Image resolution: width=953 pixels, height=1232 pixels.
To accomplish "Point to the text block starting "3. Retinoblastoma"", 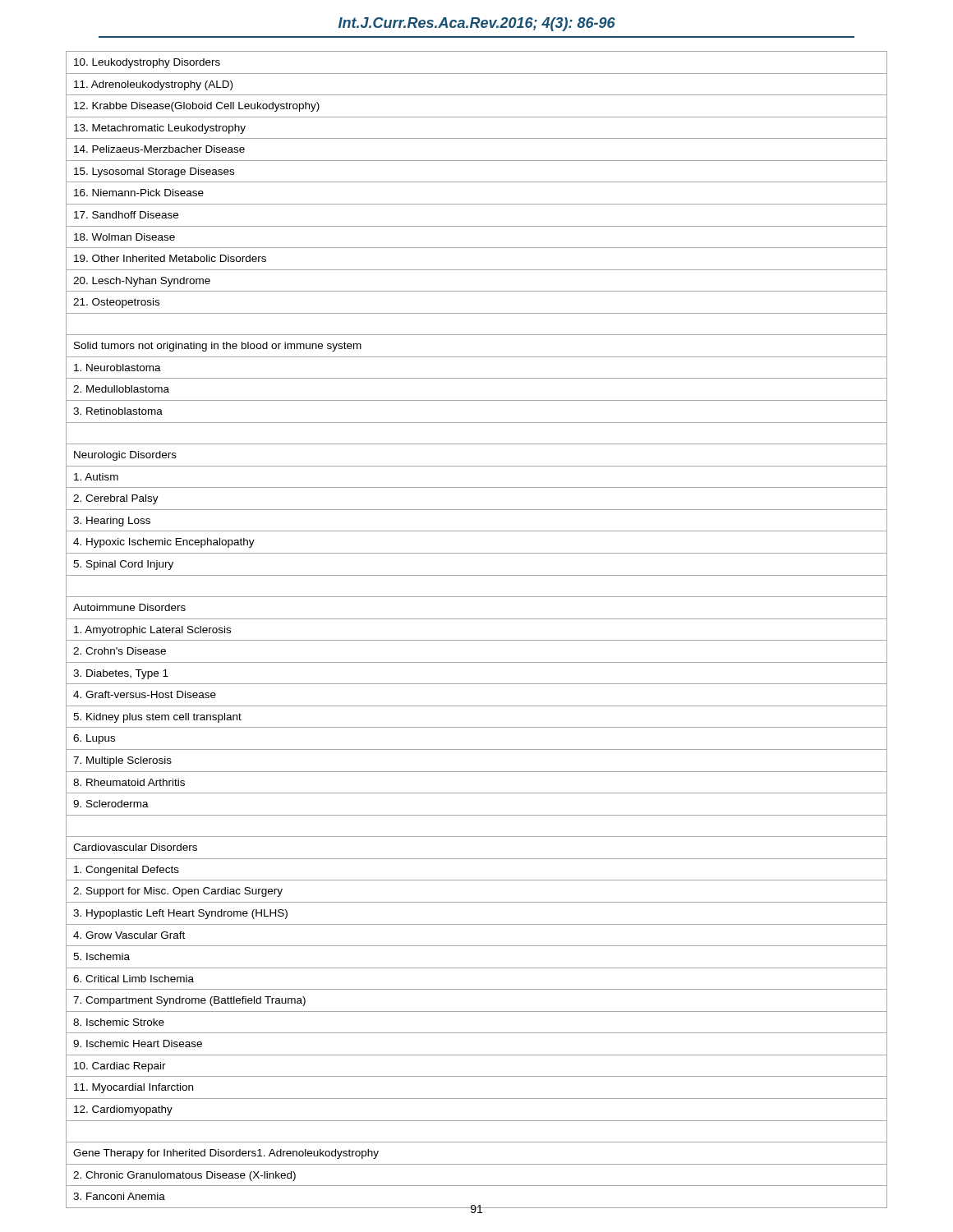I will [x=476, y=411].
